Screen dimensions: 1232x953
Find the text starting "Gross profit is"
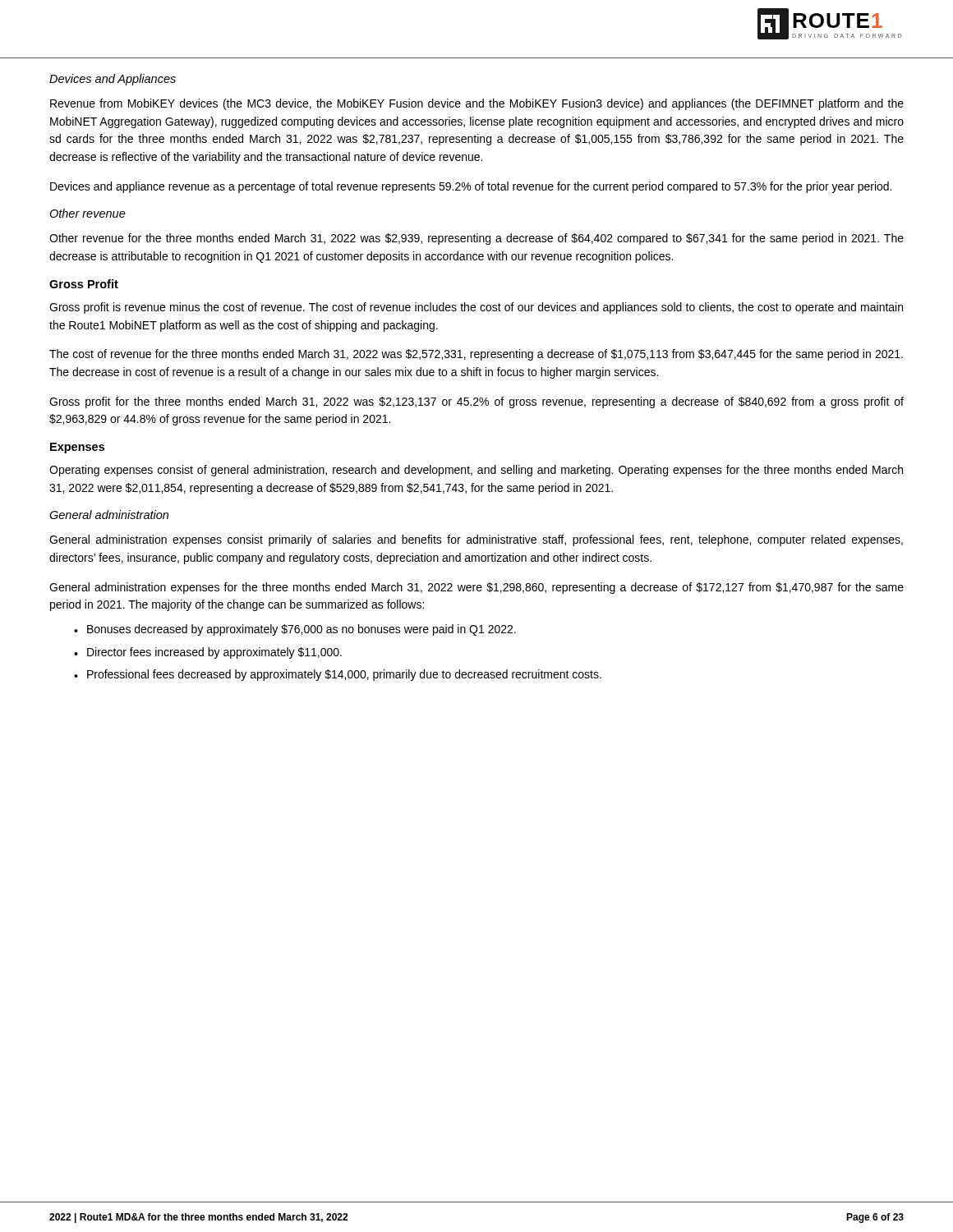[x=476, y=316]
